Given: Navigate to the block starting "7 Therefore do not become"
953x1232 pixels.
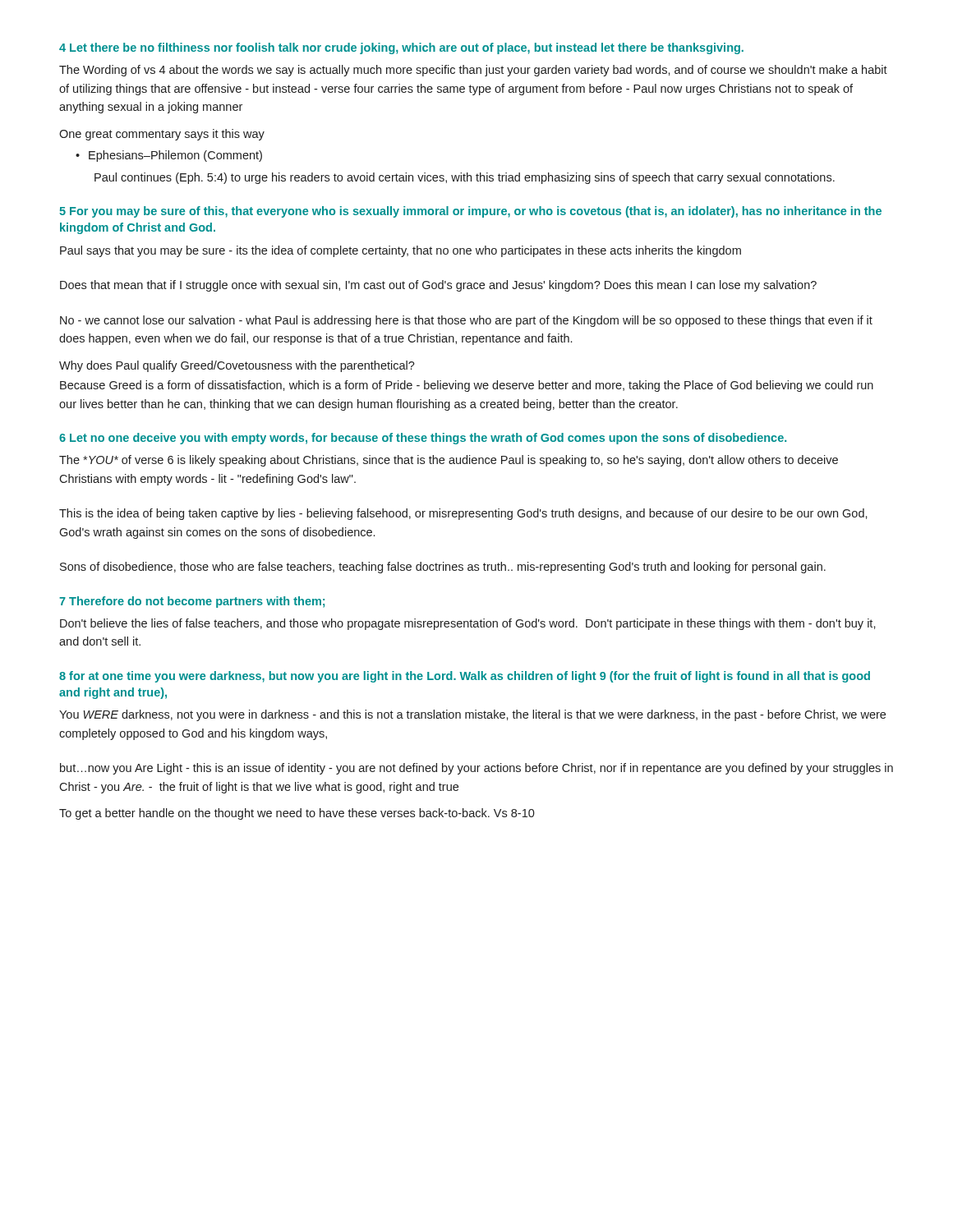Looking at the screenshot, I should point(193,601).
